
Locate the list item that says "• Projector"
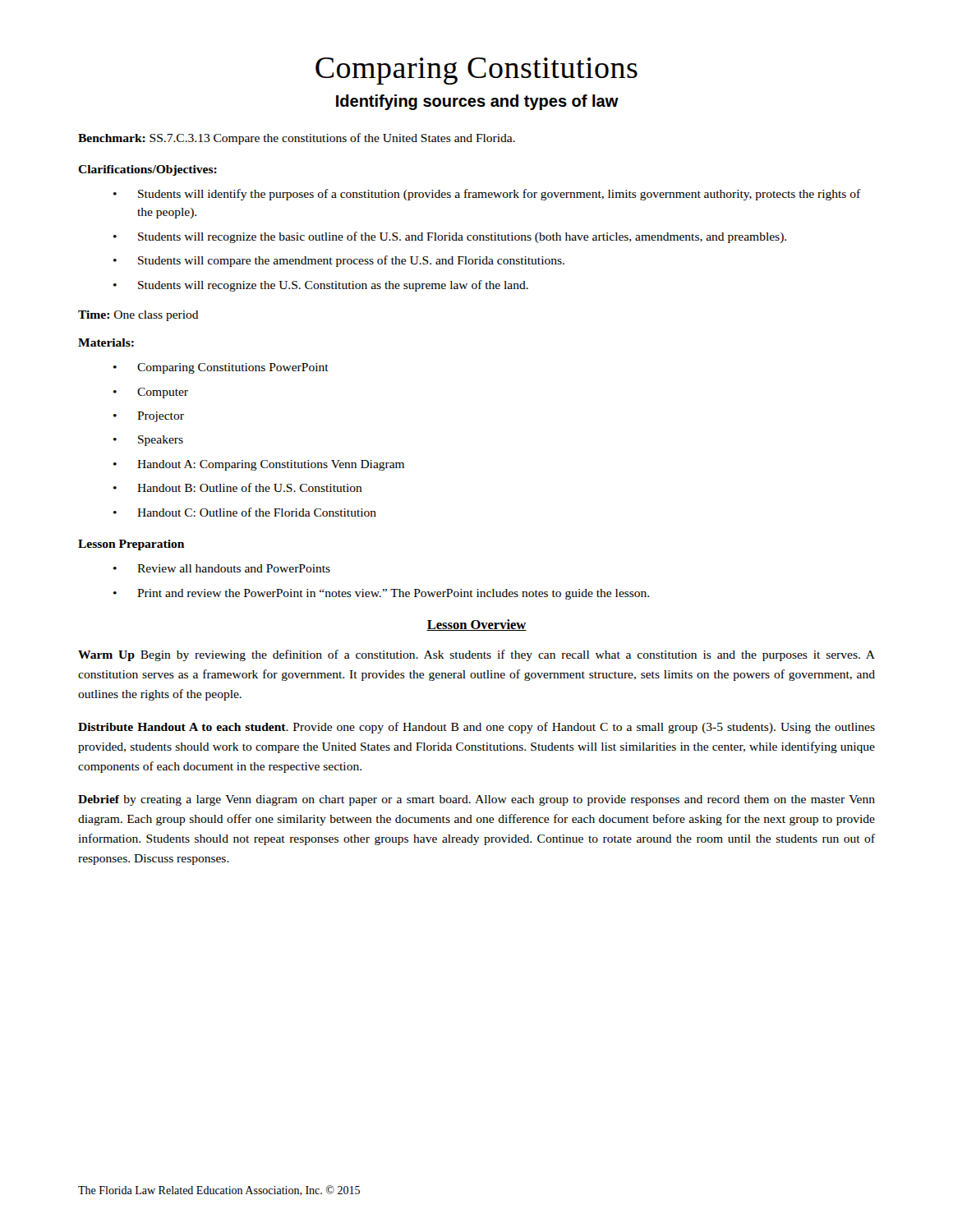click(x=149, y=417)
